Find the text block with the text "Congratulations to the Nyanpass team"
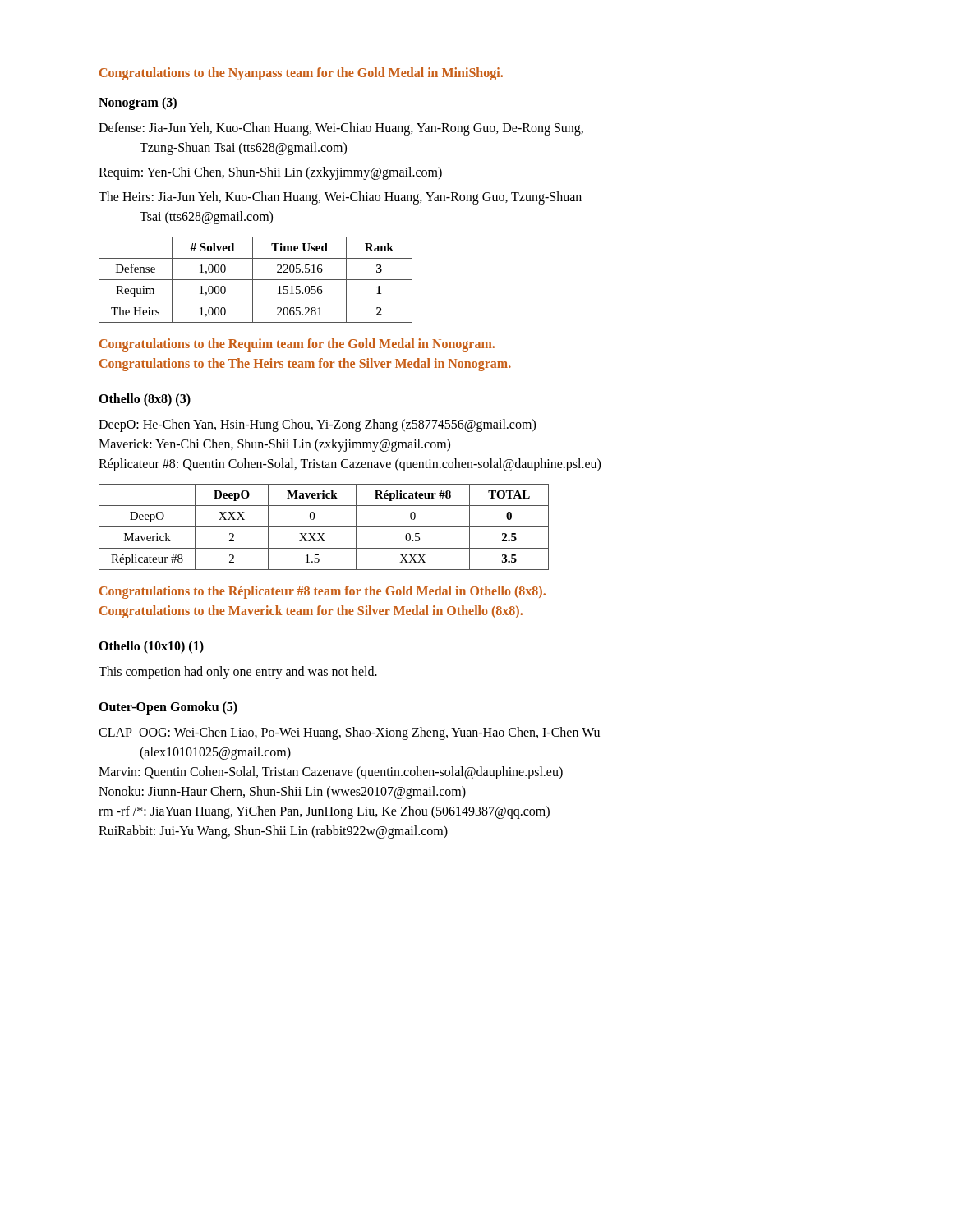The height and width of the screenshot is (1232, 953). click(301, 73)
